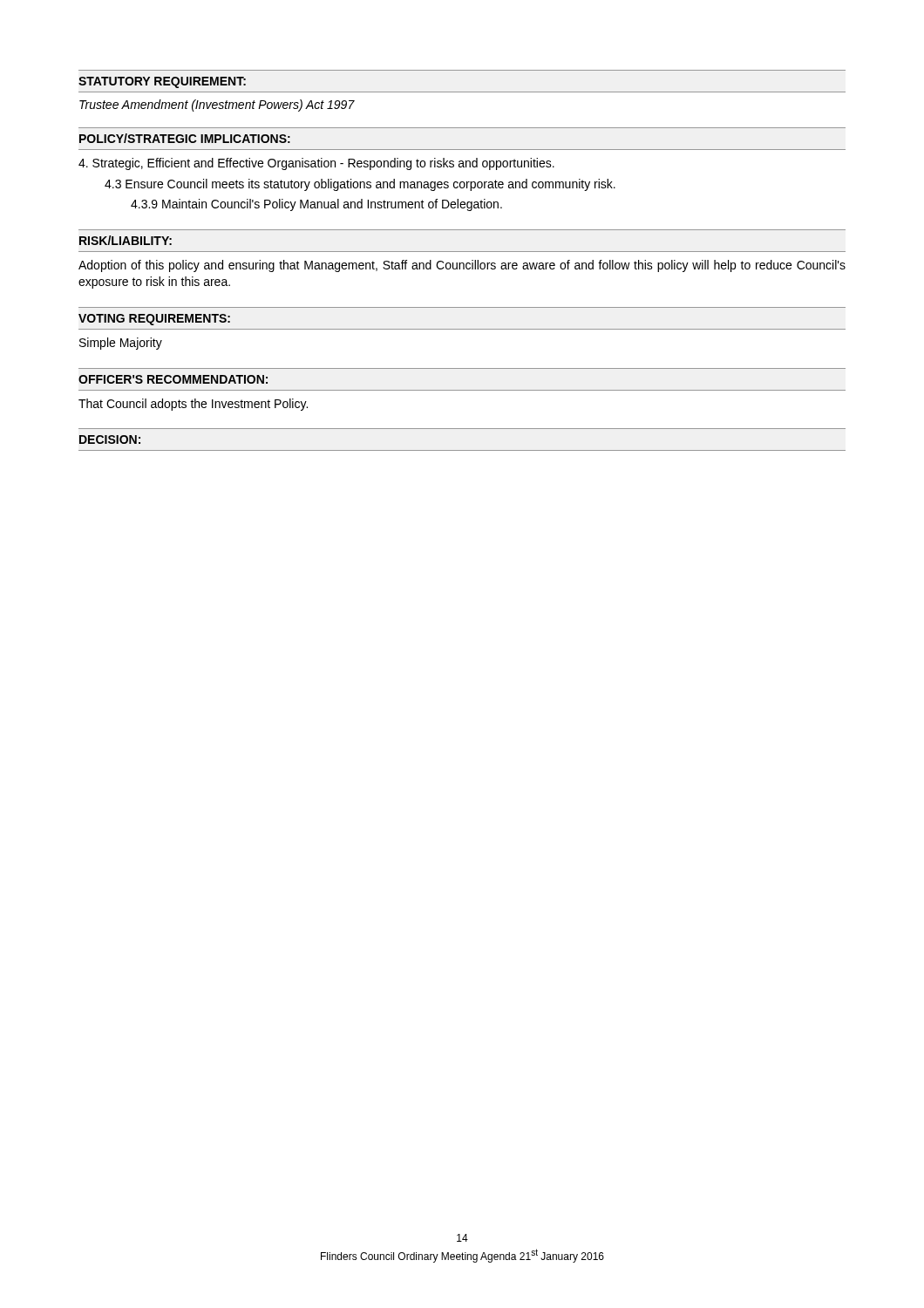Viewport: 924px width, 1308px height.
Task: Click on the text block that reads "Trustee Amendment (Investment Powers)"
Action: pos(216,105)
